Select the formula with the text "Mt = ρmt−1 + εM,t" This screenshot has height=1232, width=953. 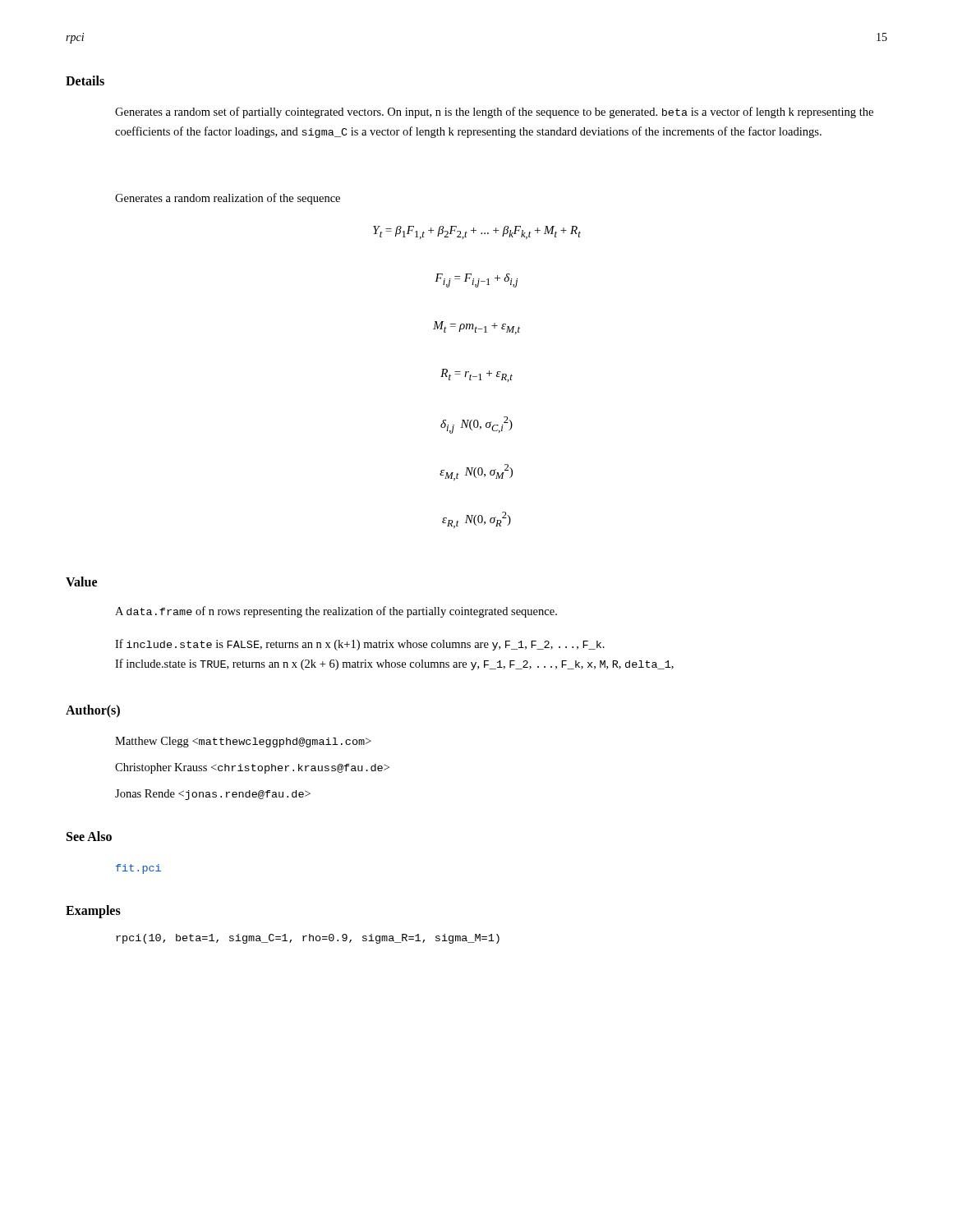476,327
